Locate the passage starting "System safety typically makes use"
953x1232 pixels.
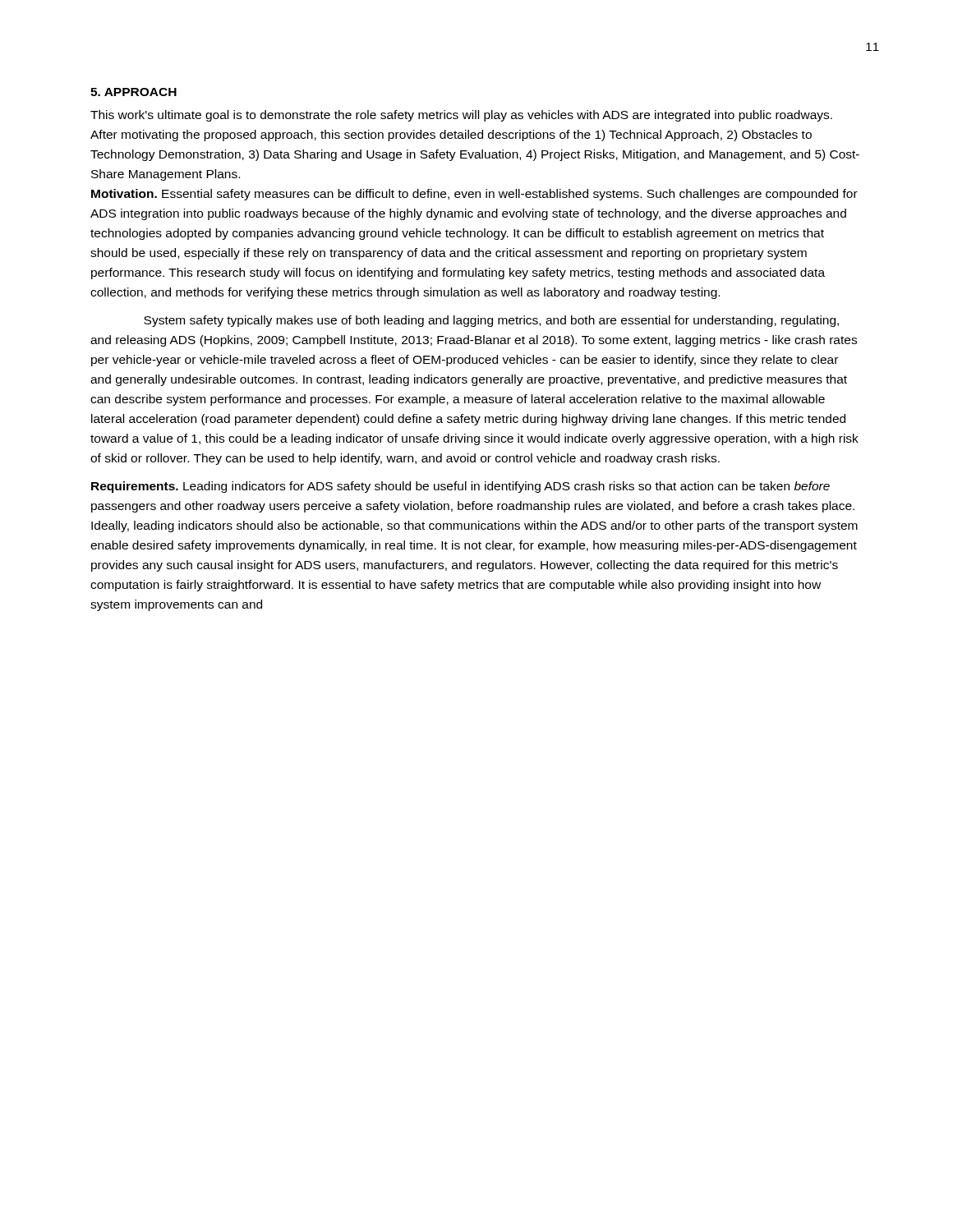click(476, 389)
